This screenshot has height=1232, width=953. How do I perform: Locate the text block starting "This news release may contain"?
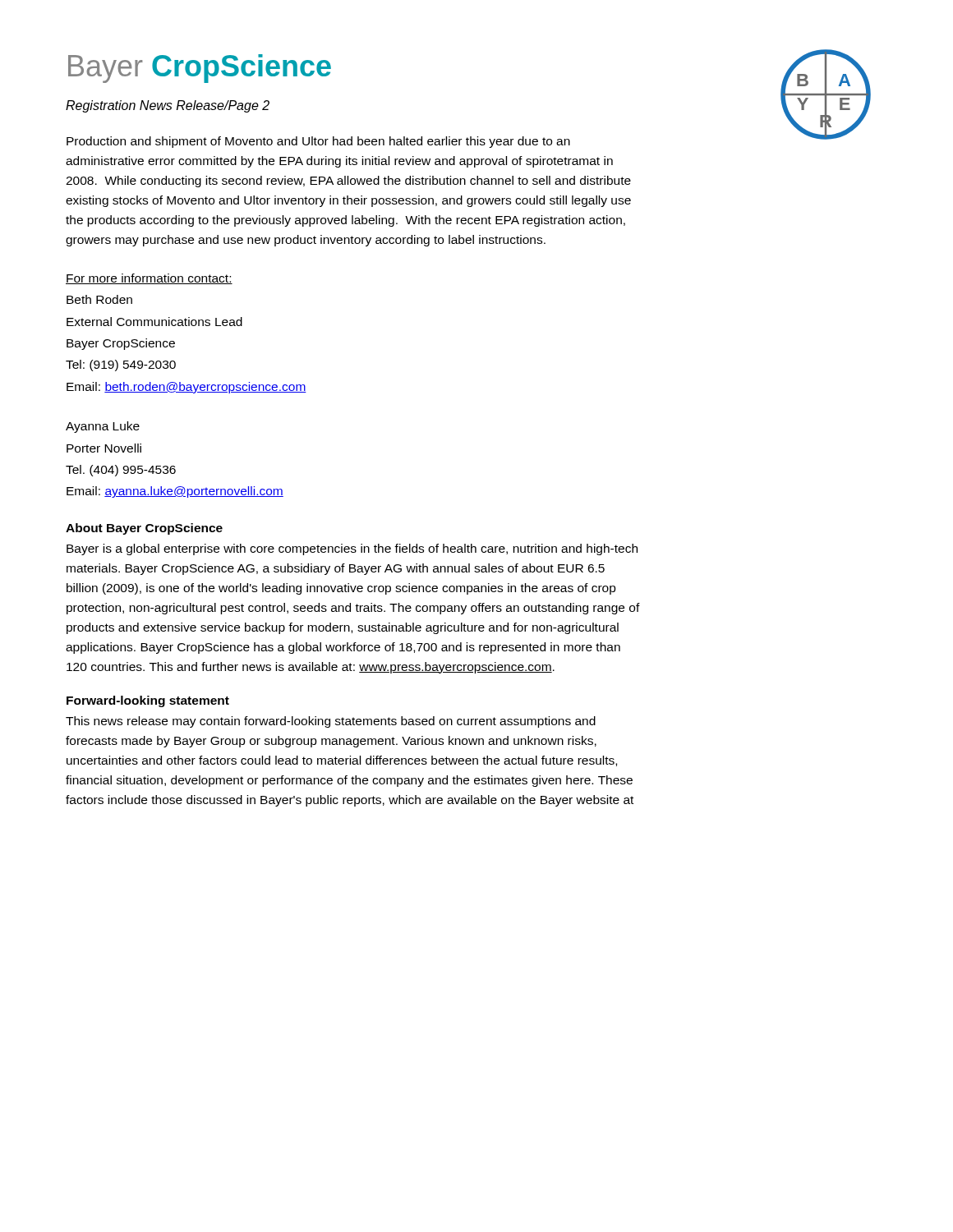(x=350, y=760)
